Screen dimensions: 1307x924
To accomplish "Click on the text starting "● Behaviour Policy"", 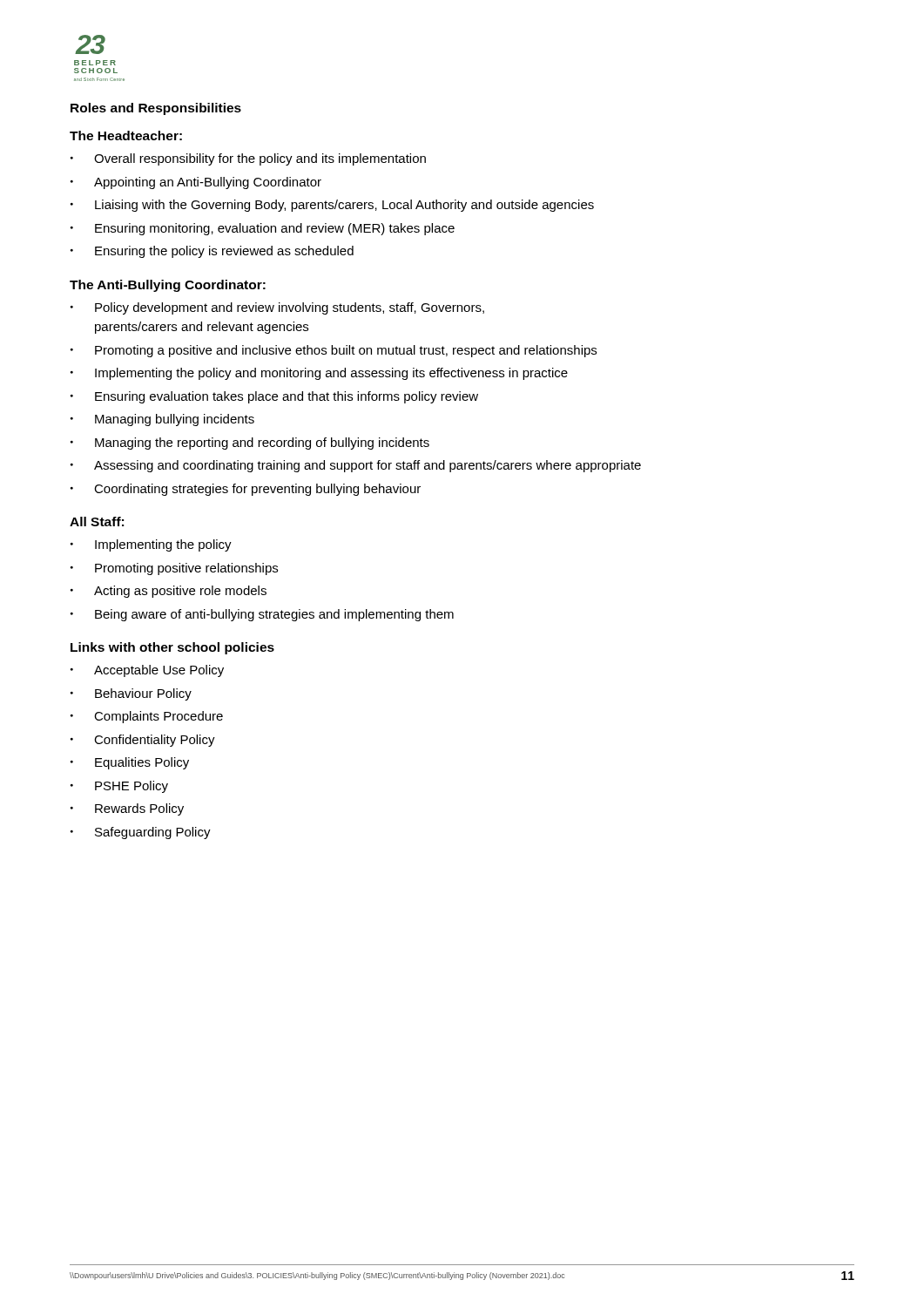I will pos(131,694).
